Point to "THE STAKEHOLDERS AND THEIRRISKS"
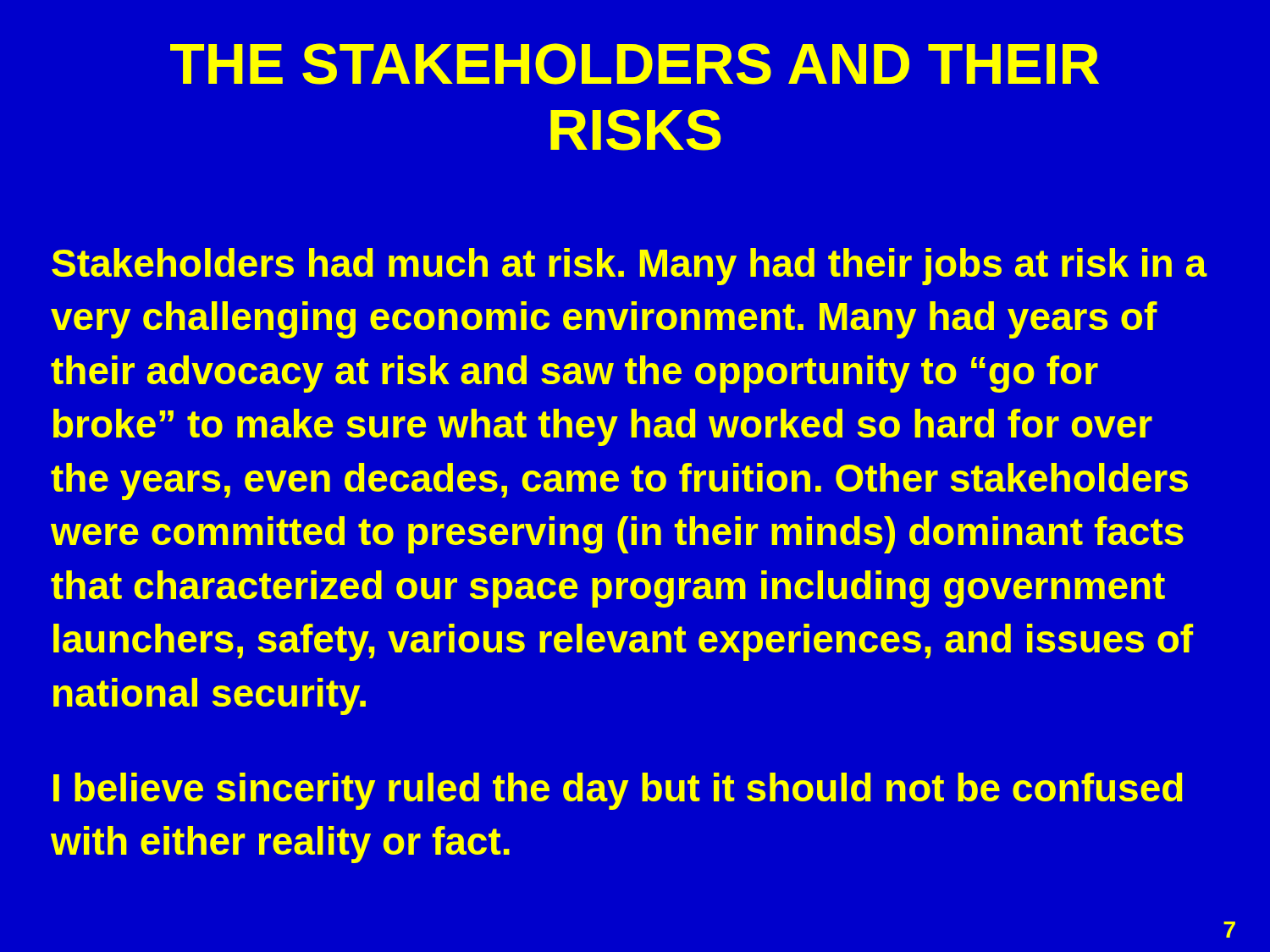The width and height of the screenshot is (1270, 952). 635,97
